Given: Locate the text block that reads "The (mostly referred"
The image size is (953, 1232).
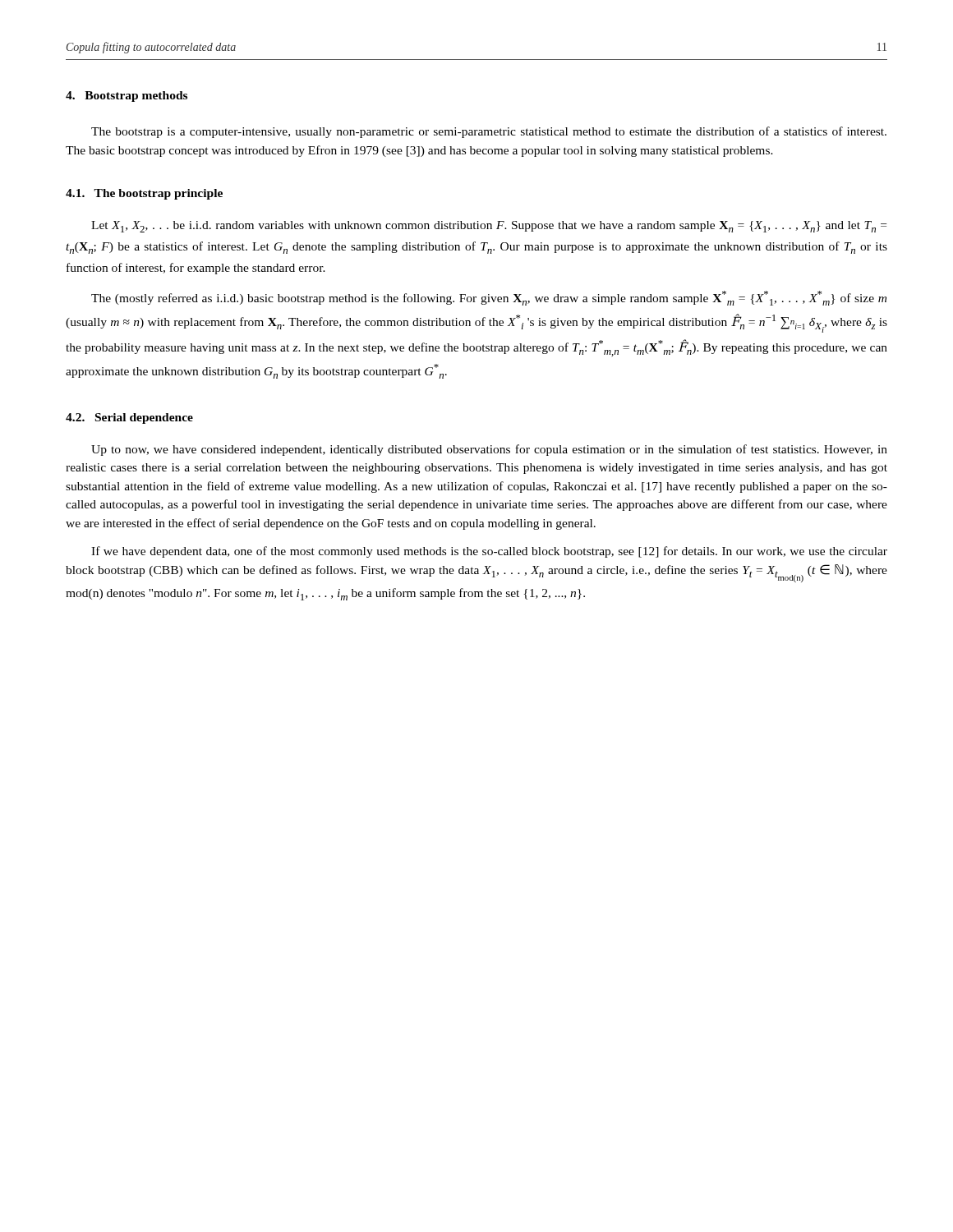Looking at the screenshot, I should tap(476, 335).
